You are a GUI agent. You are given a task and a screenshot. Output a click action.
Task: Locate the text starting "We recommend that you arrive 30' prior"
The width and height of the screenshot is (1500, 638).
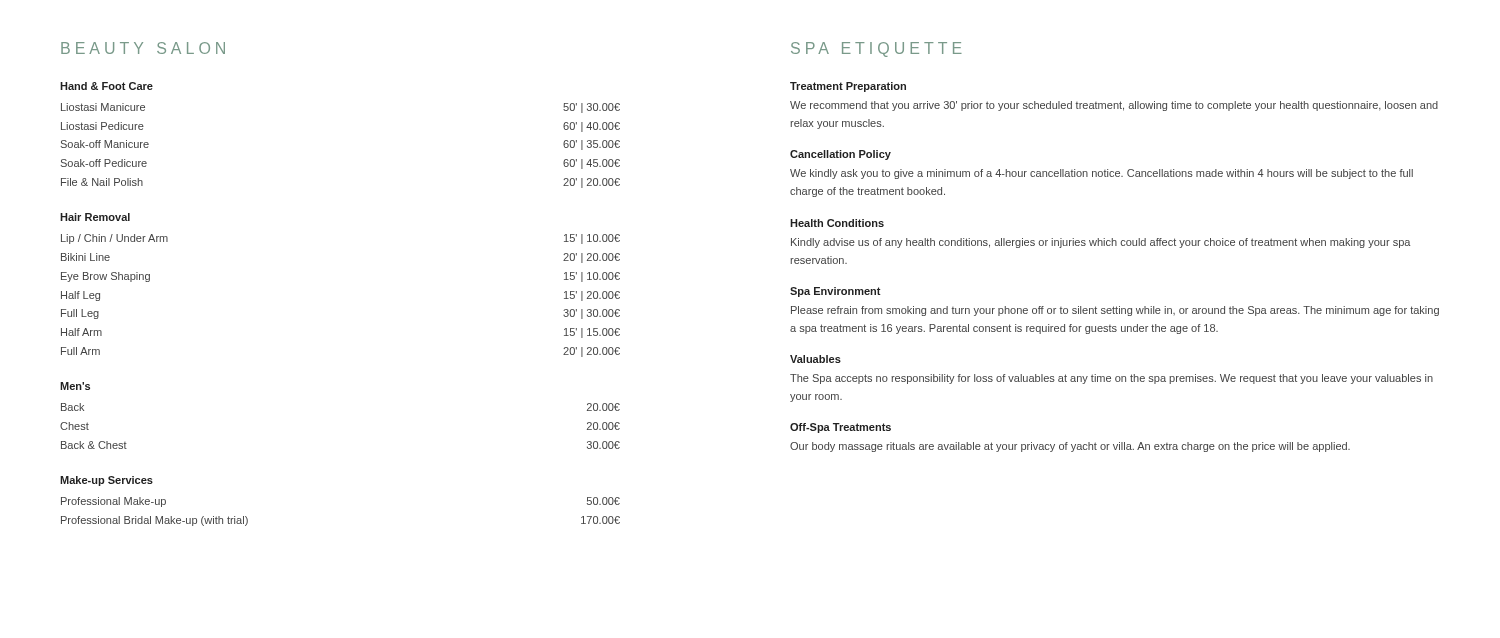(1114, 114)
